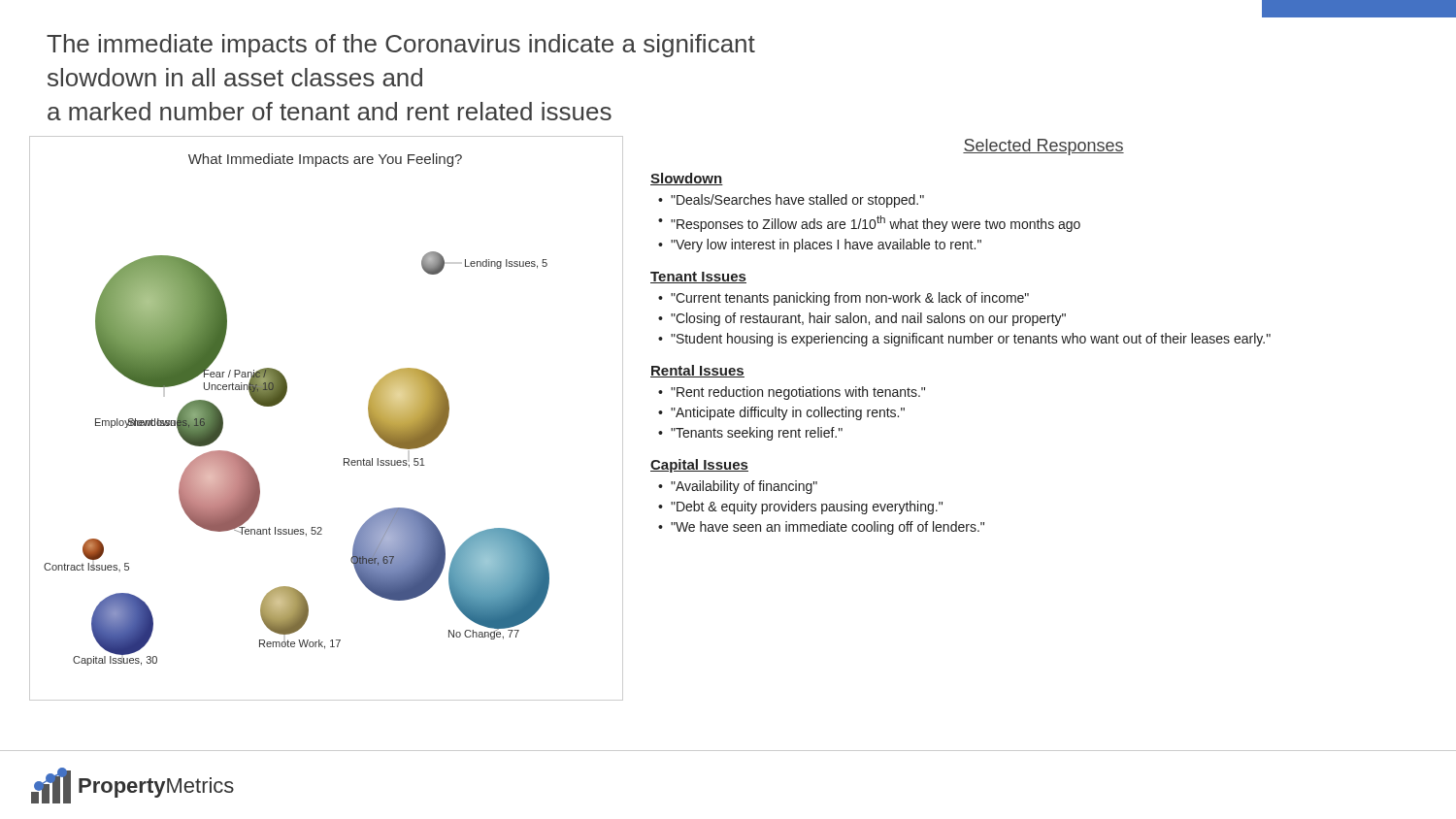1456x819 pixels.
Task: Select the section header that reads "Selected Responses"
Action: 1043,146
